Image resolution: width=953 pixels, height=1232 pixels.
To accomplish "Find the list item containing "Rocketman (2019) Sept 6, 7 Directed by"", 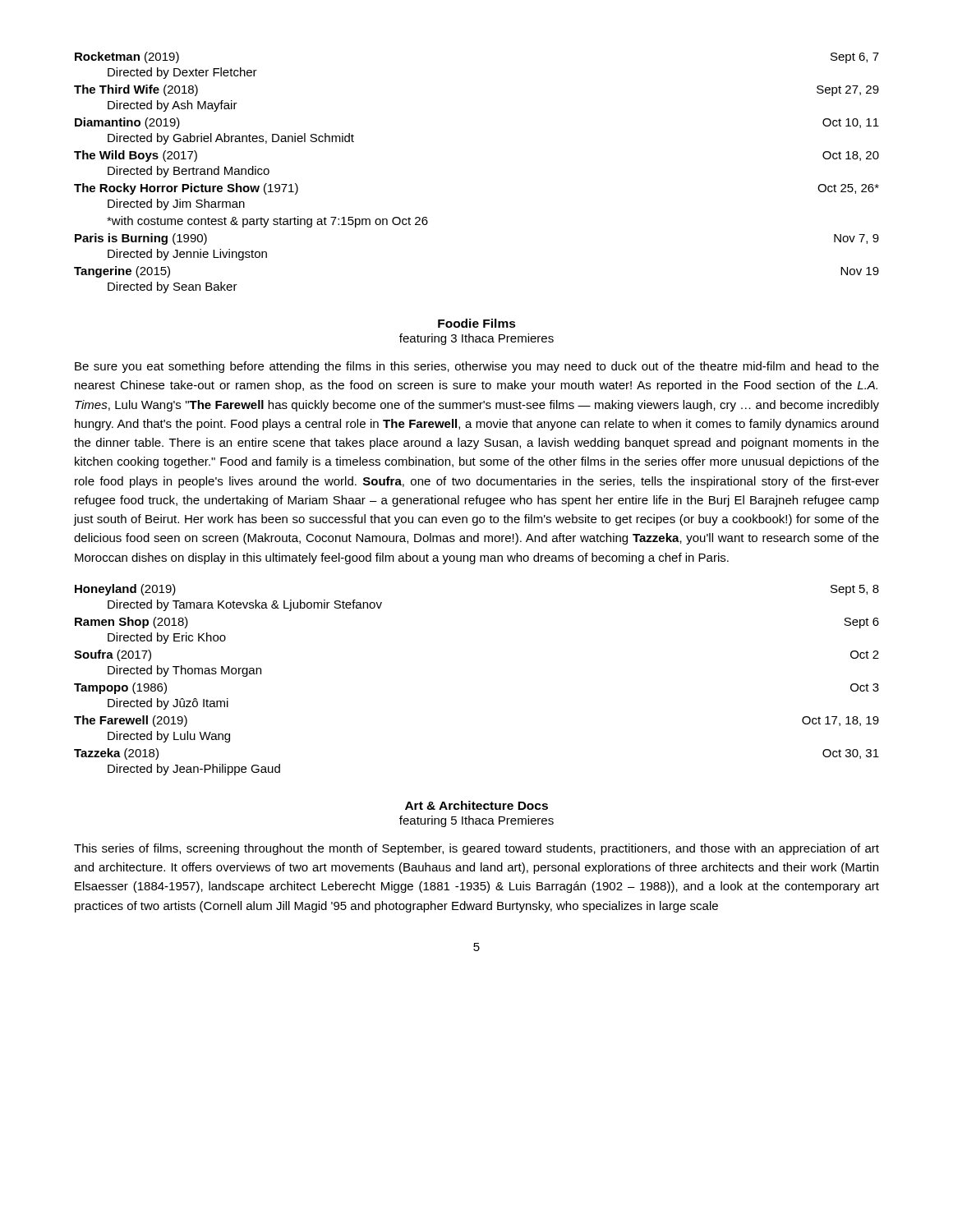I will [128, 57].
